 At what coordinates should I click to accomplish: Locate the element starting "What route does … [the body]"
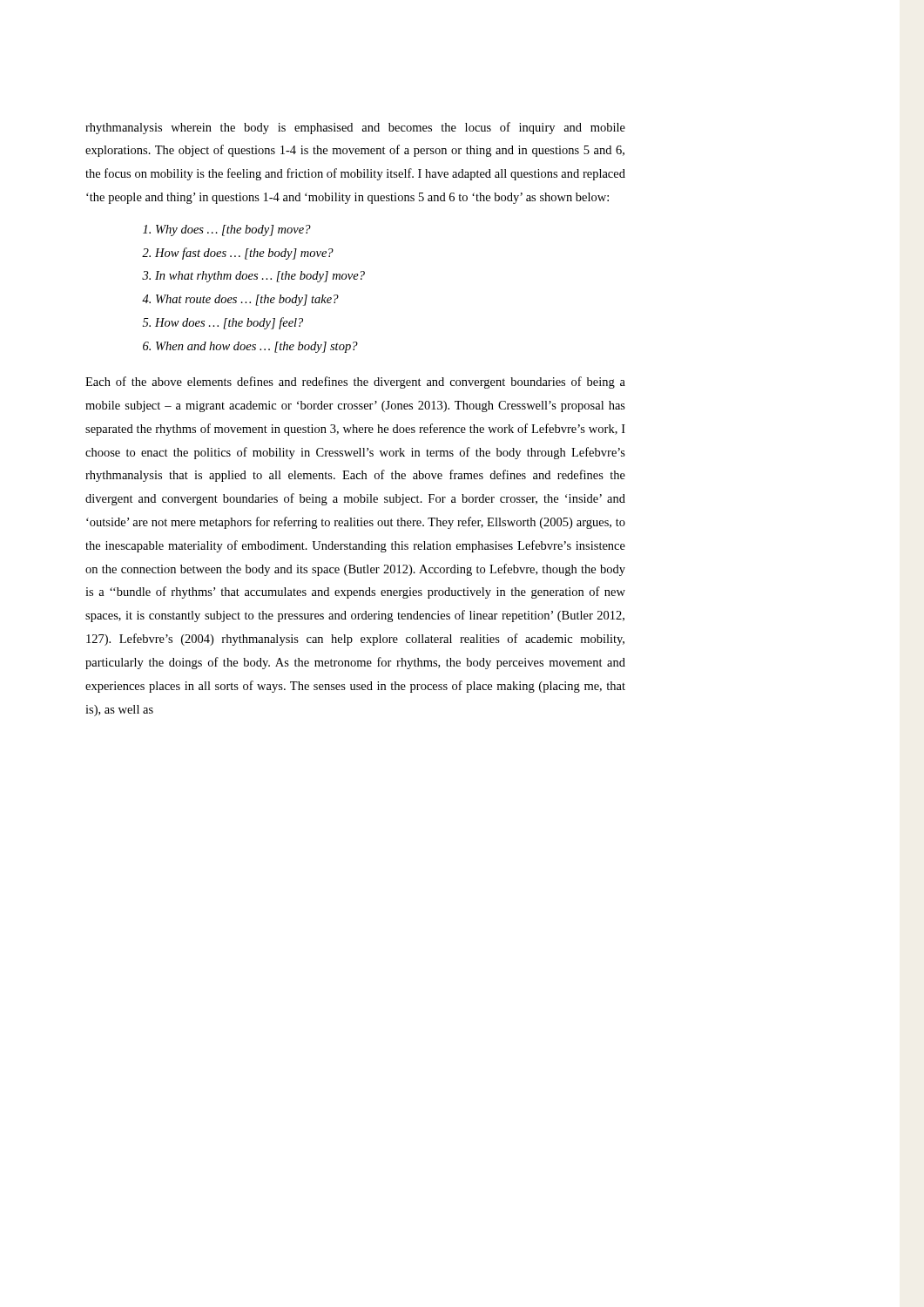pos(247,299)
